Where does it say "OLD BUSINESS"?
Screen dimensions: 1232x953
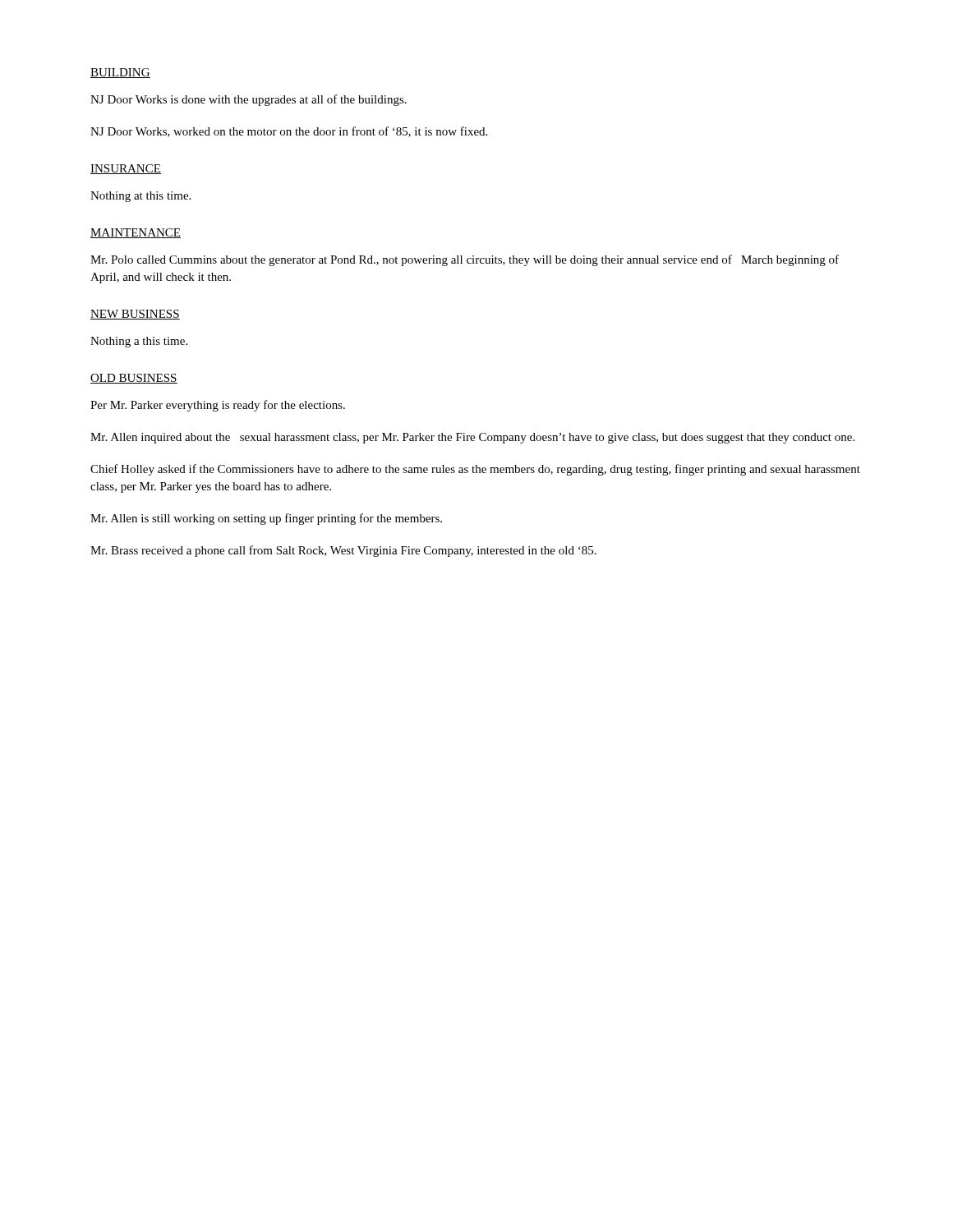[x=134, y=378]
